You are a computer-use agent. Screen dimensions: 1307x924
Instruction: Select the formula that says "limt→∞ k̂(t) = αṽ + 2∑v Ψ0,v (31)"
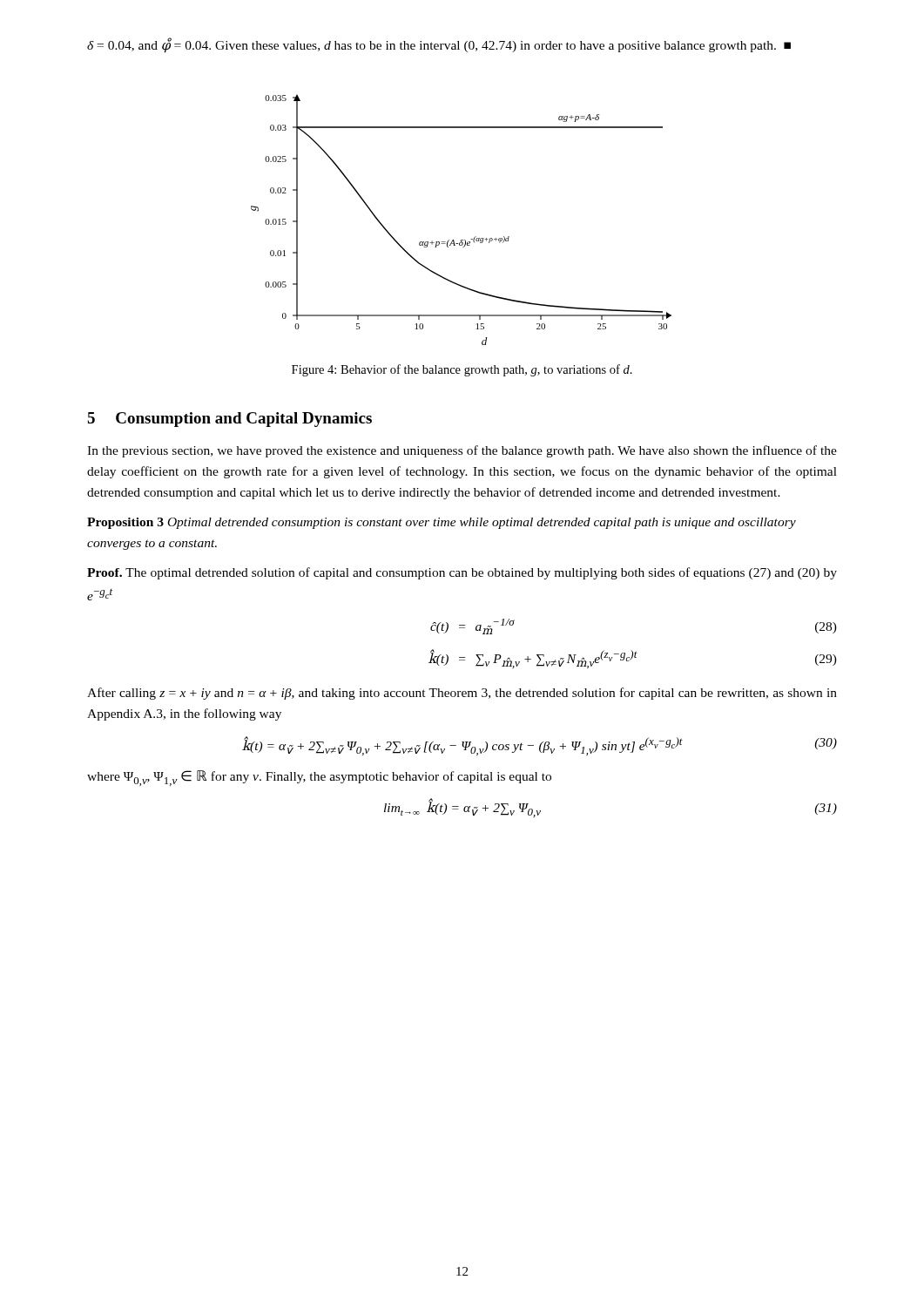tap(462, 810)
